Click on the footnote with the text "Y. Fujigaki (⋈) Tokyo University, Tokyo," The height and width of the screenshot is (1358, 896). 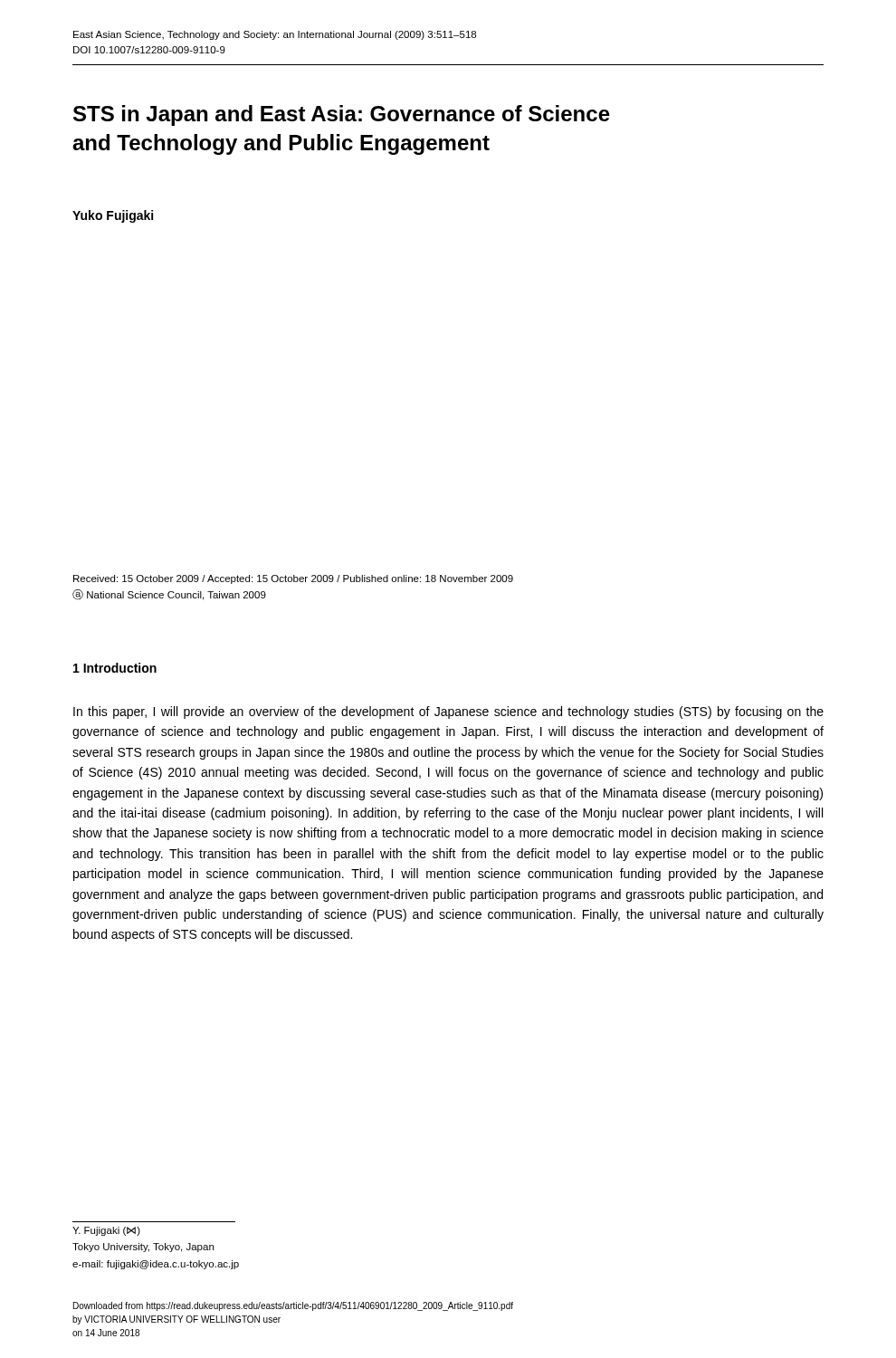[x=156, y=1247]
